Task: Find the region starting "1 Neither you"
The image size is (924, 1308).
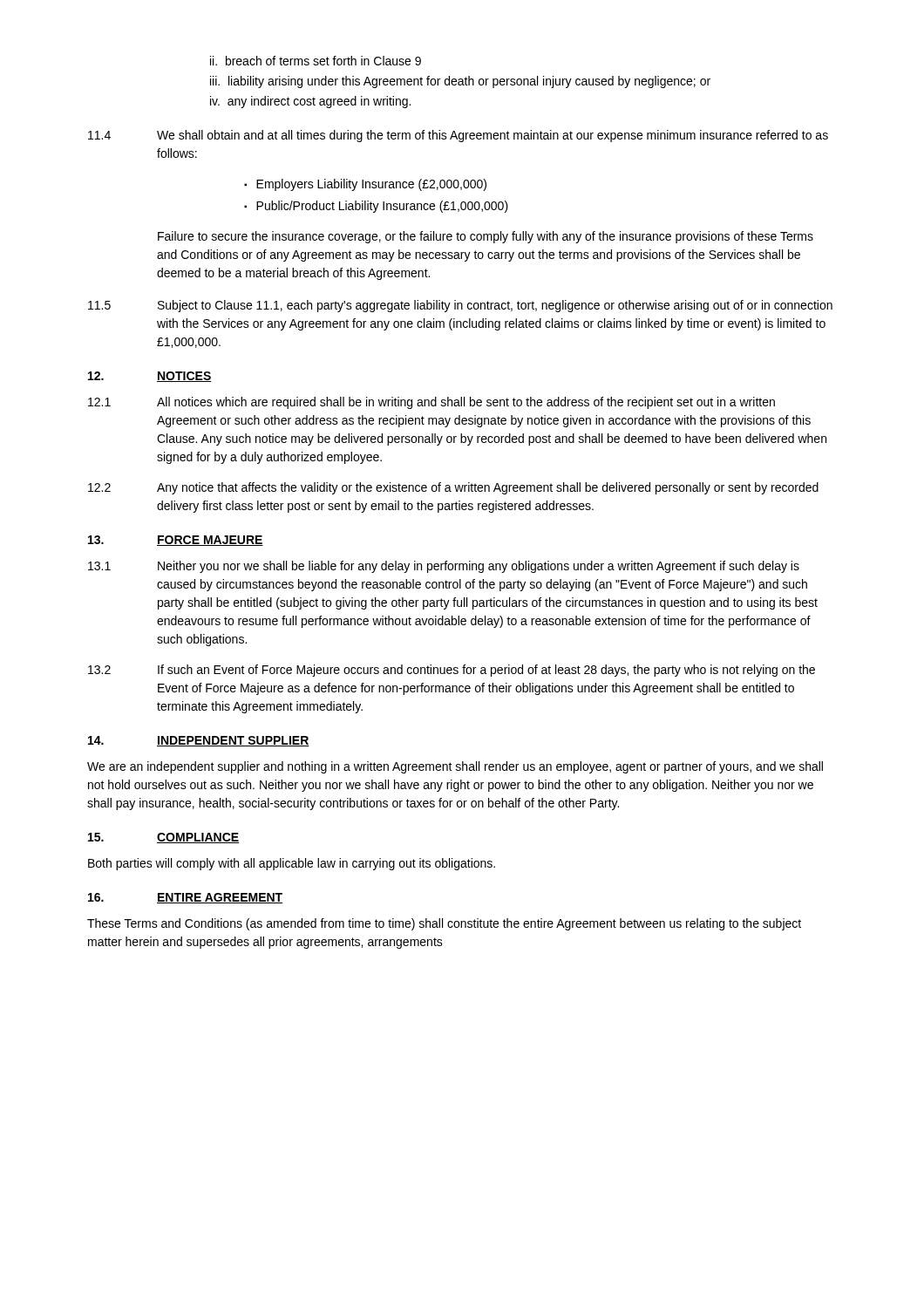Action: click(x=462, y=603)
